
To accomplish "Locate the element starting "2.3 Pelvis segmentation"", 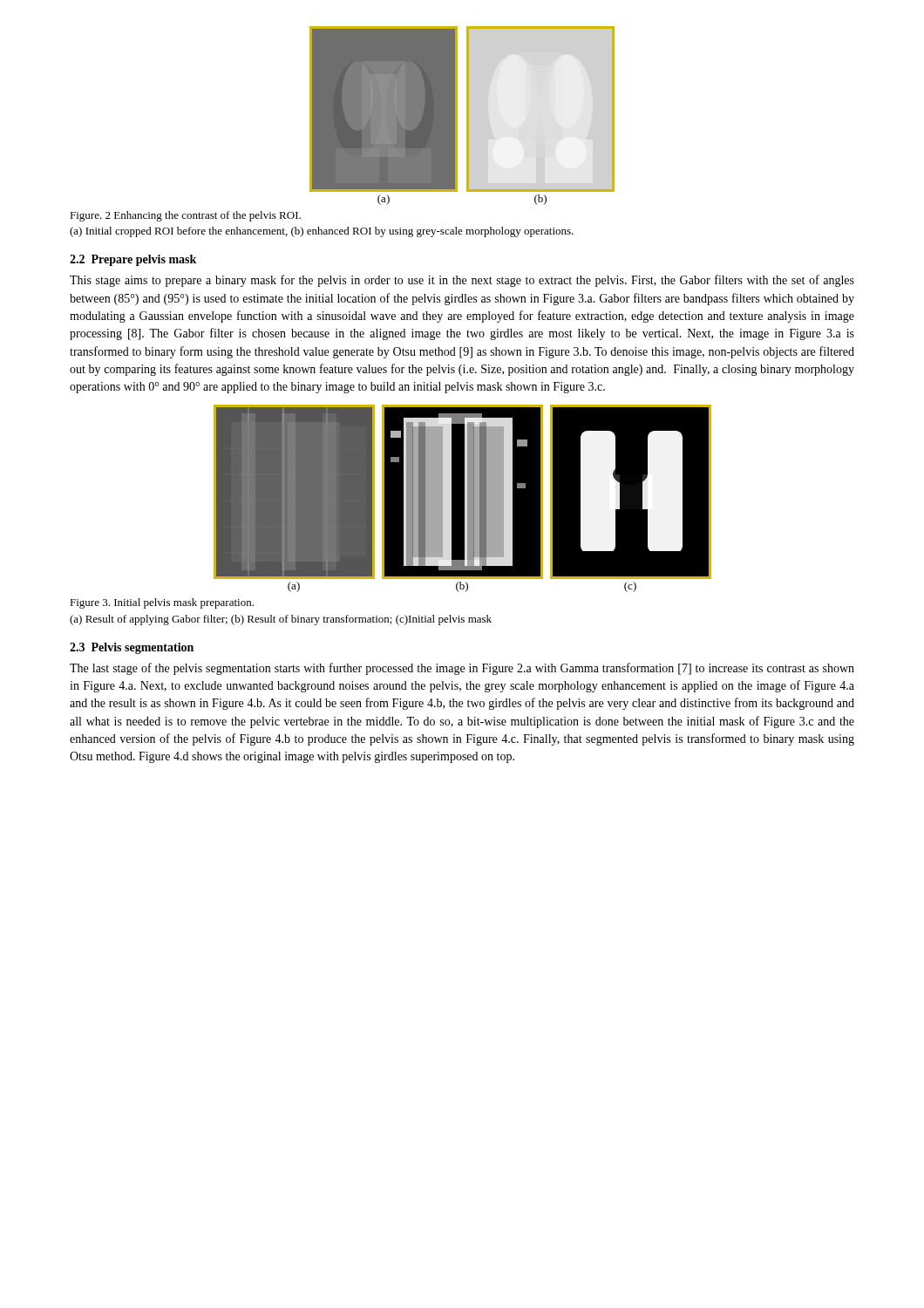I will 132,647.
